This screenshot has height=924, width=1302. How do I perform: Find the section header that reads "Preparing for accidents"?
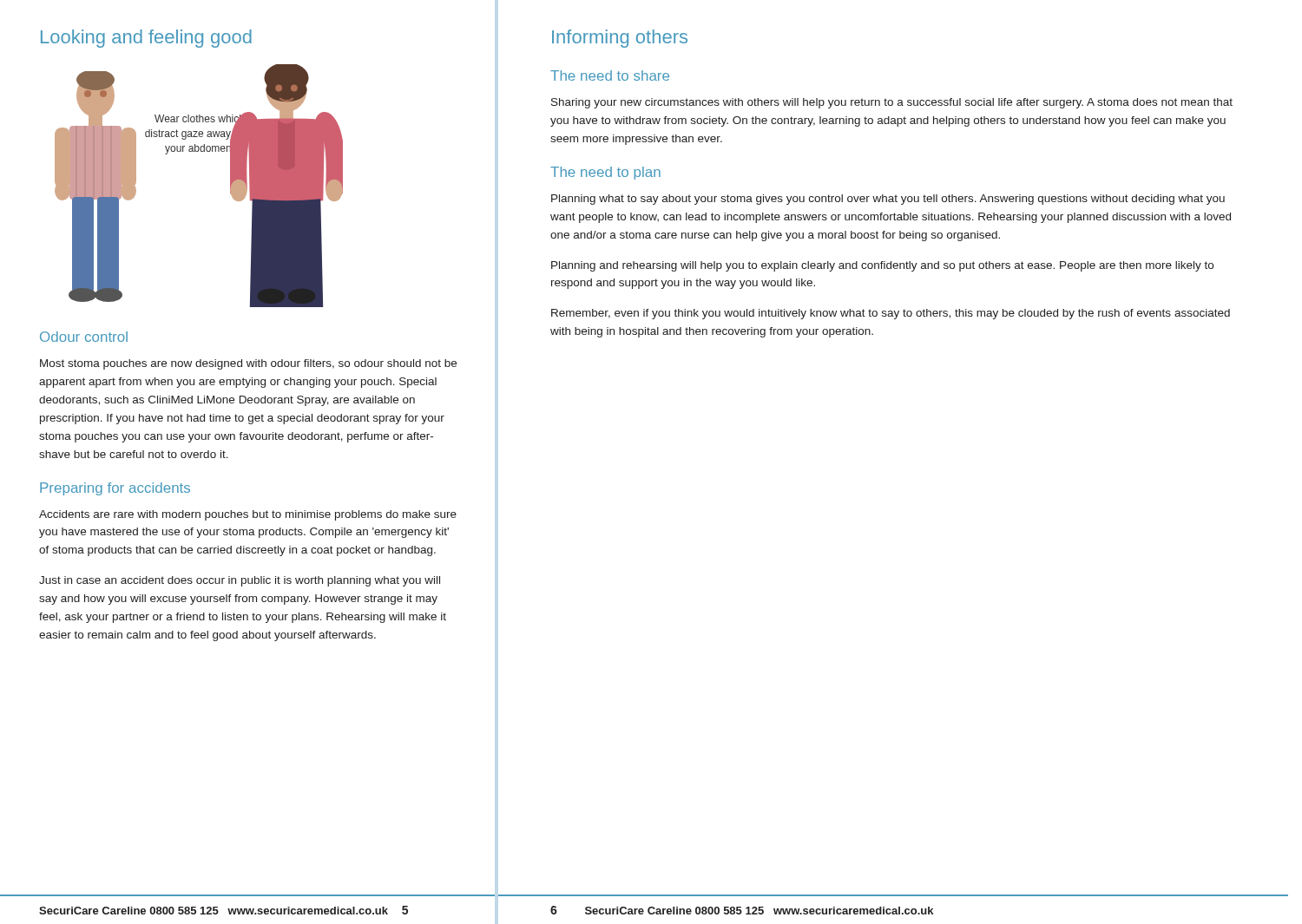click(x=115, y=489)
